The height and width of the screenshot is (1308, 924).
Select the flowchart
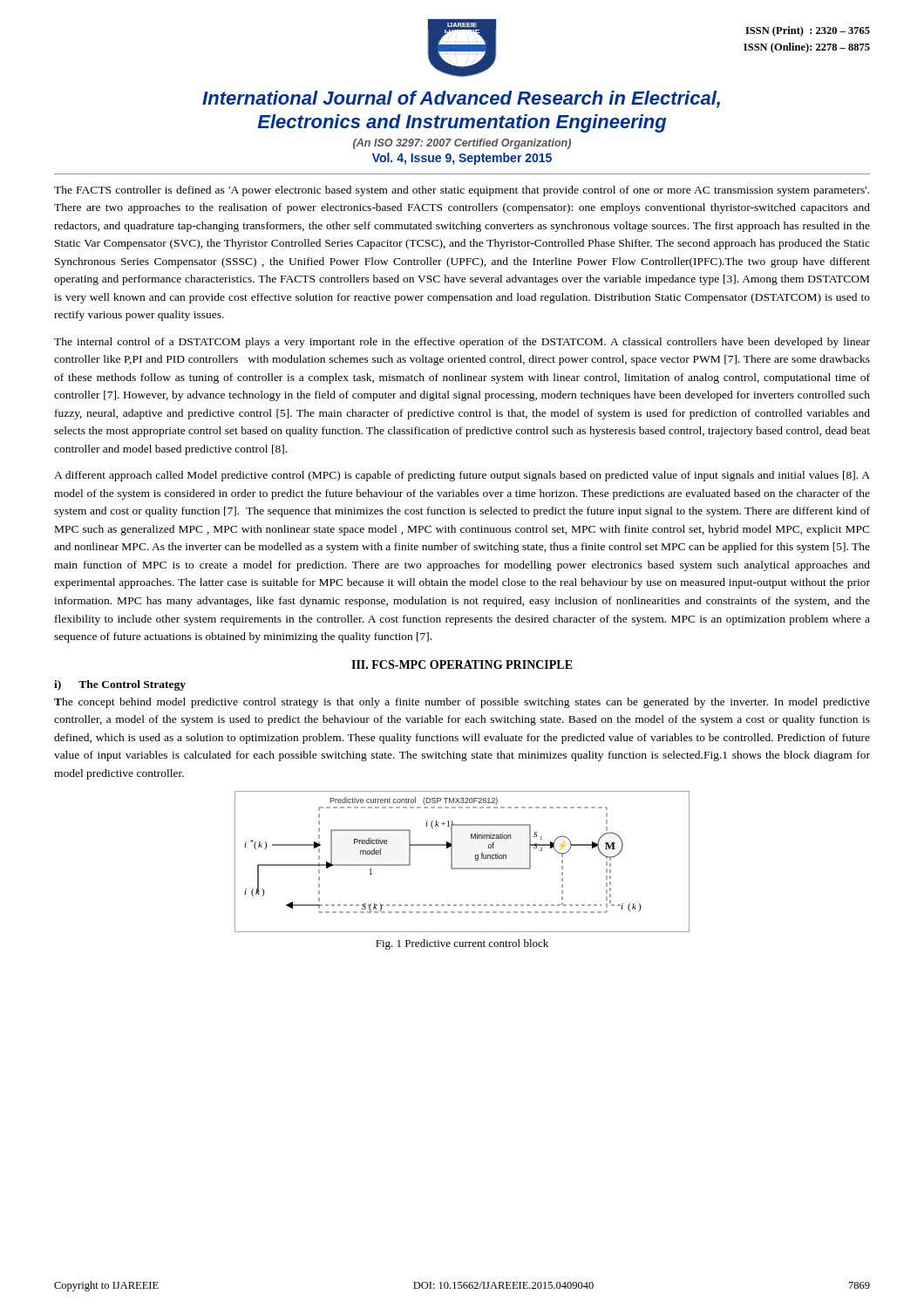coord(462,862)
